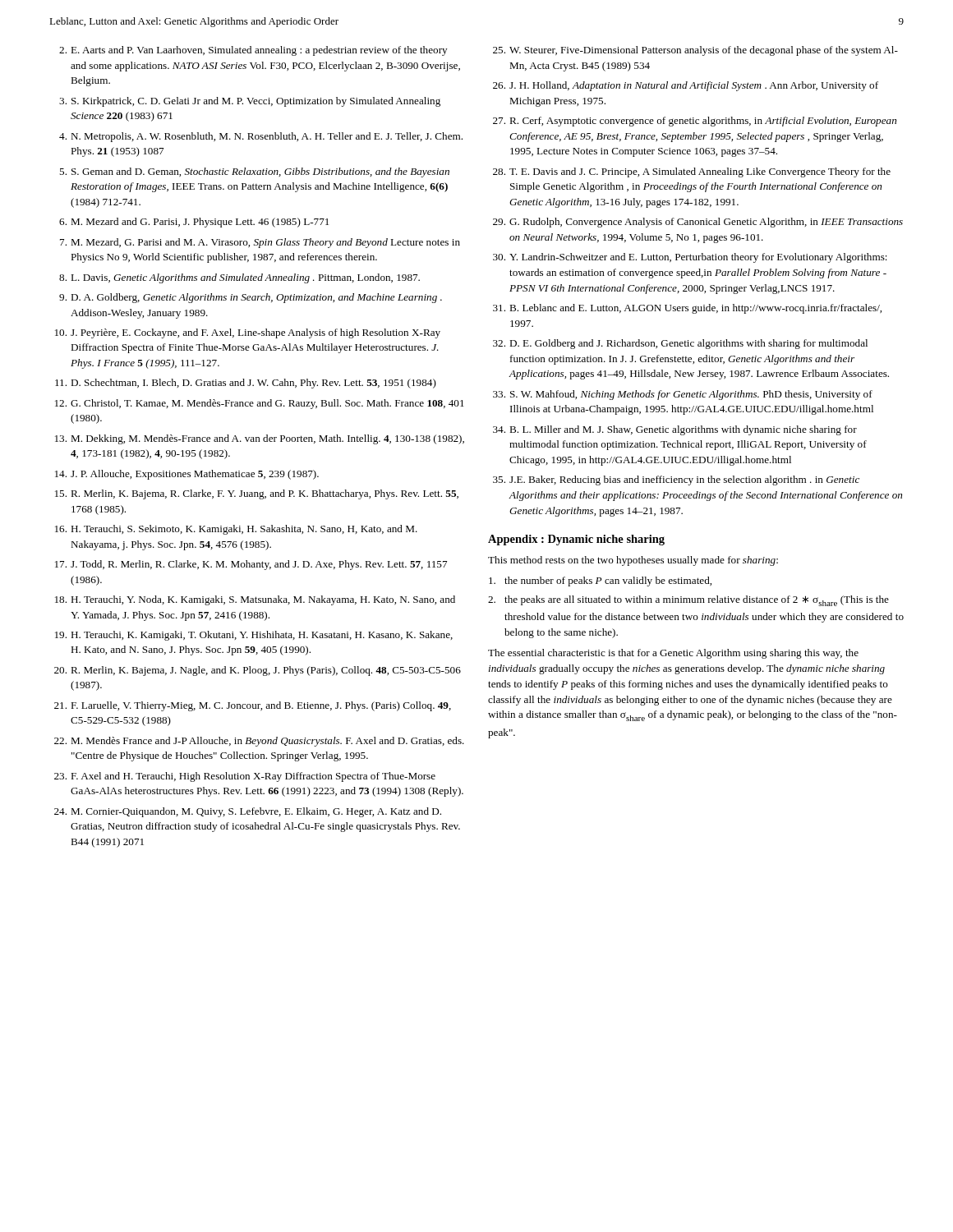Screen dimensions: 1232x953
Task: Find the list item with the text "11. D. Schechtman, I. Blech, D. Gratias and"
Action: (x=257, y=383)
